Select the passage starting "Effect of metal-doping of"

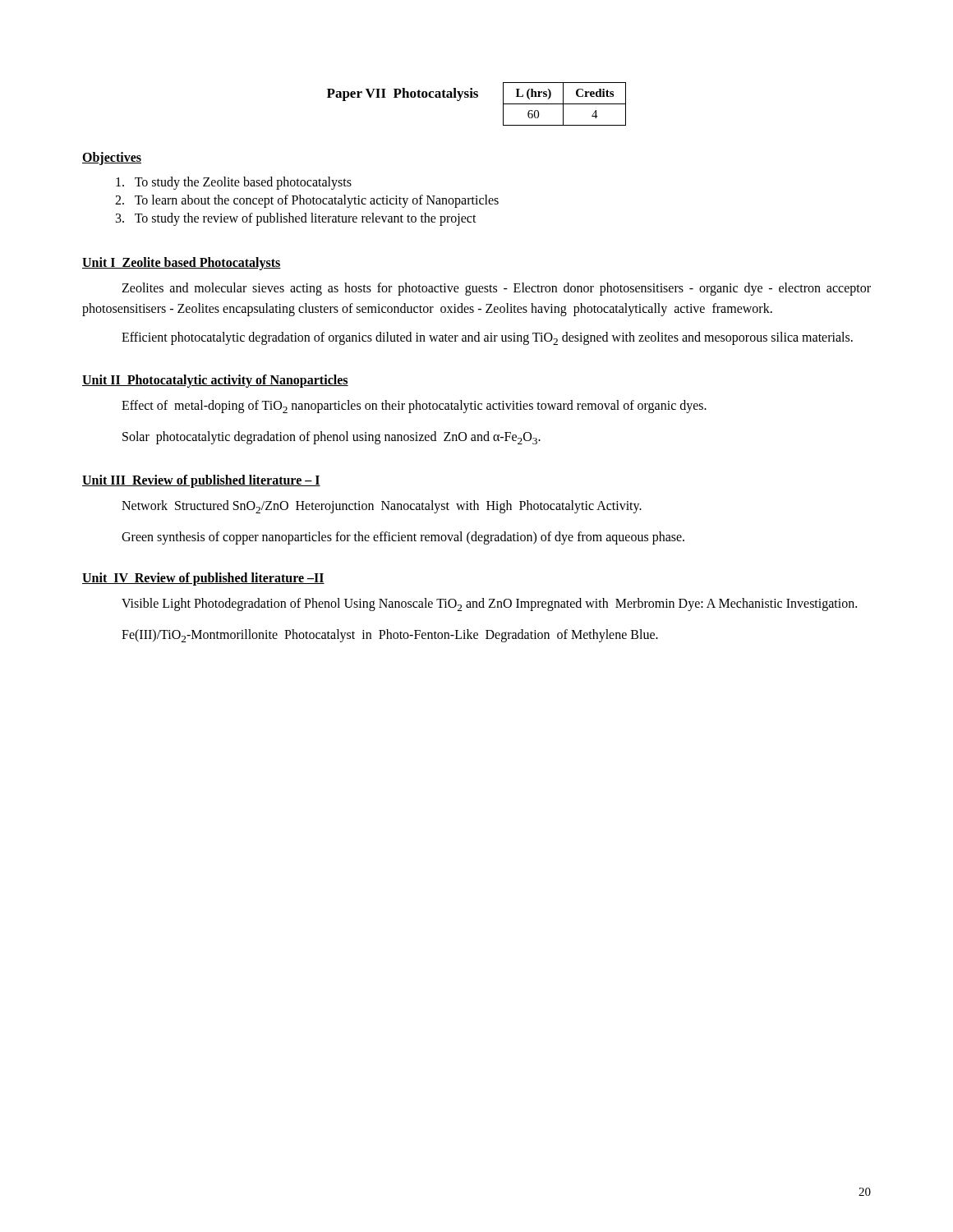coord(414,407)
